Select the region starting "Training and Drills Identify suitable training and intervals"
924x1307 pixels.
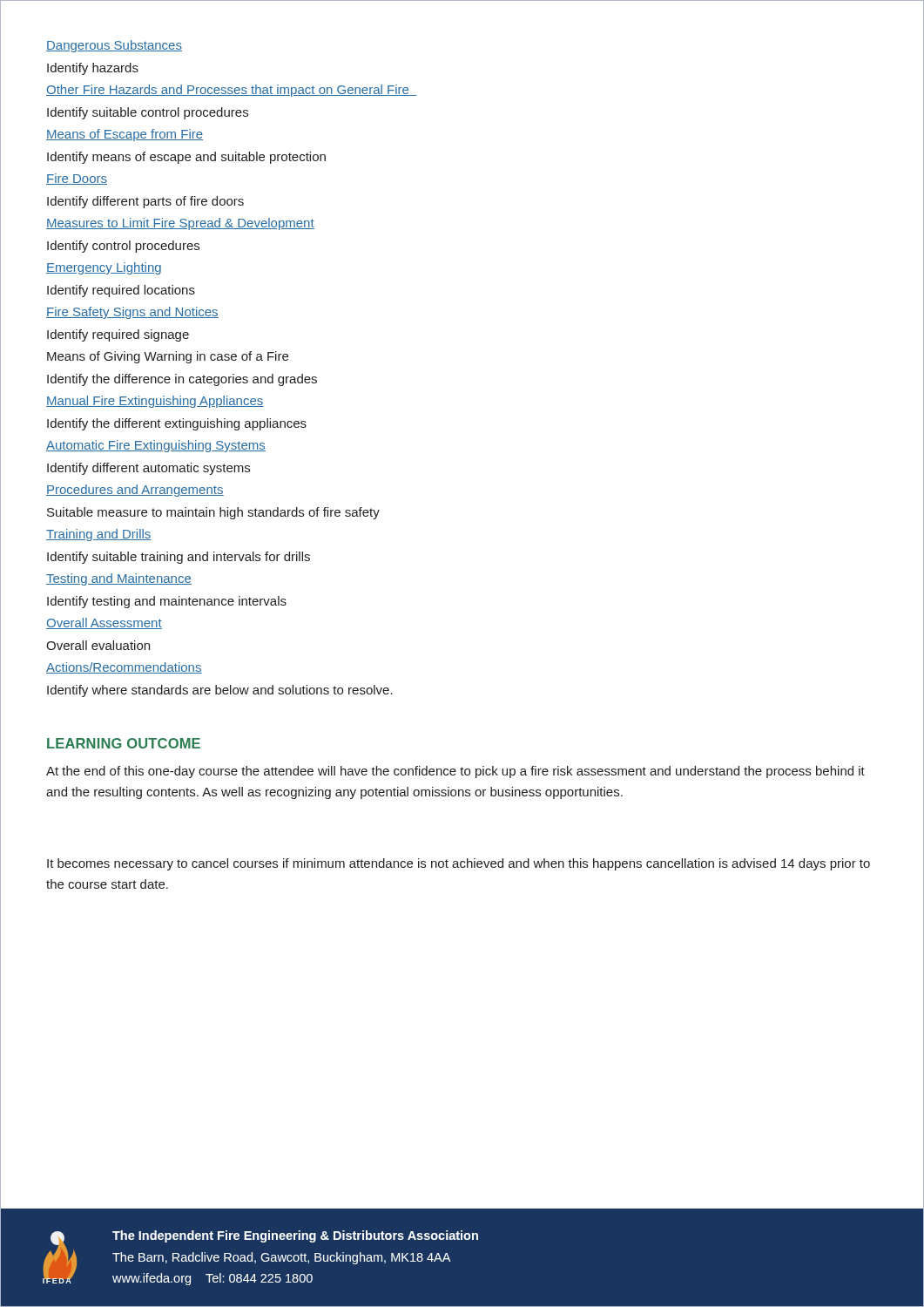click(99, 535)
